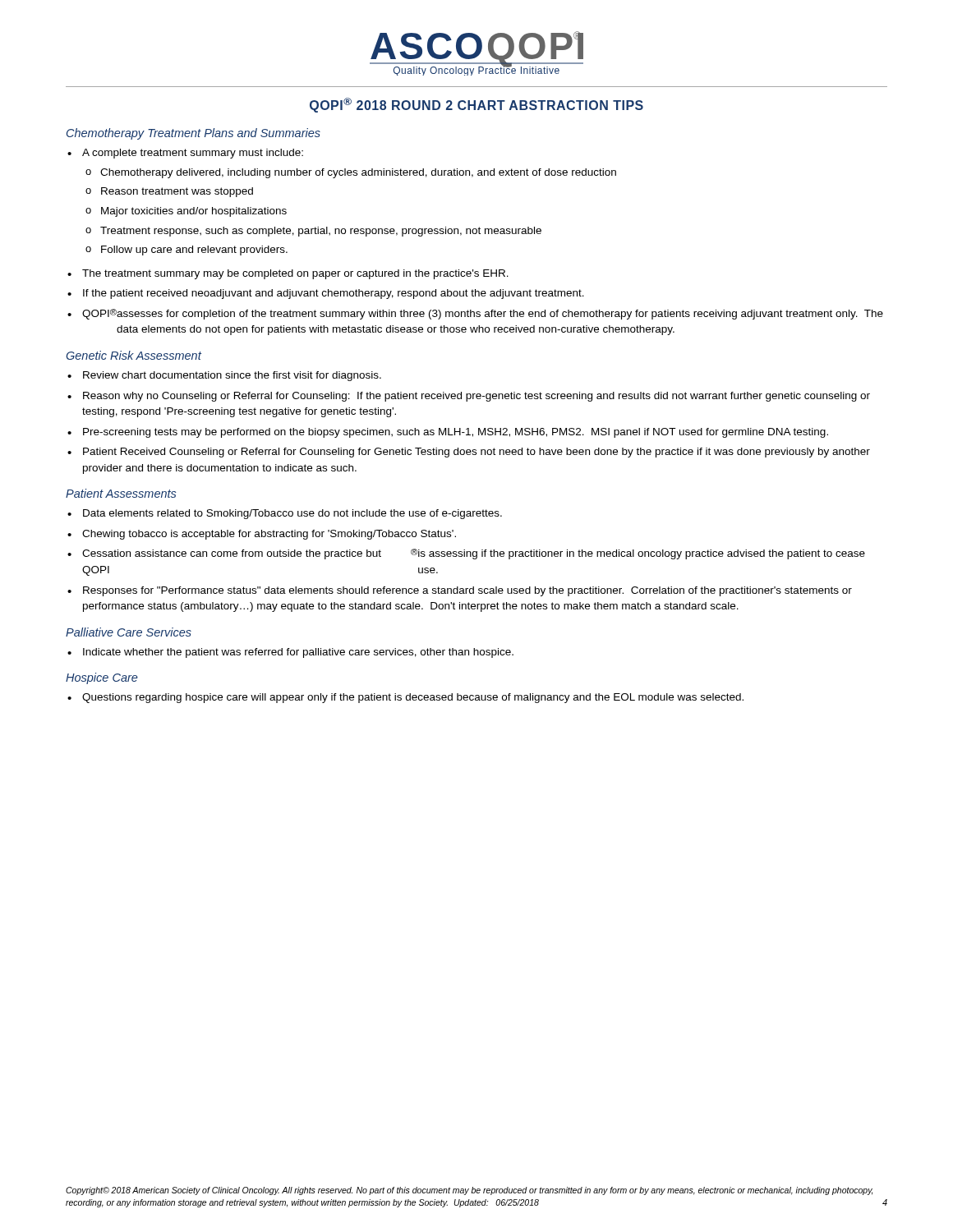Select the logo
This screenshot has height=1232, width=953.
pyautogui.click(x=476, y=51)
